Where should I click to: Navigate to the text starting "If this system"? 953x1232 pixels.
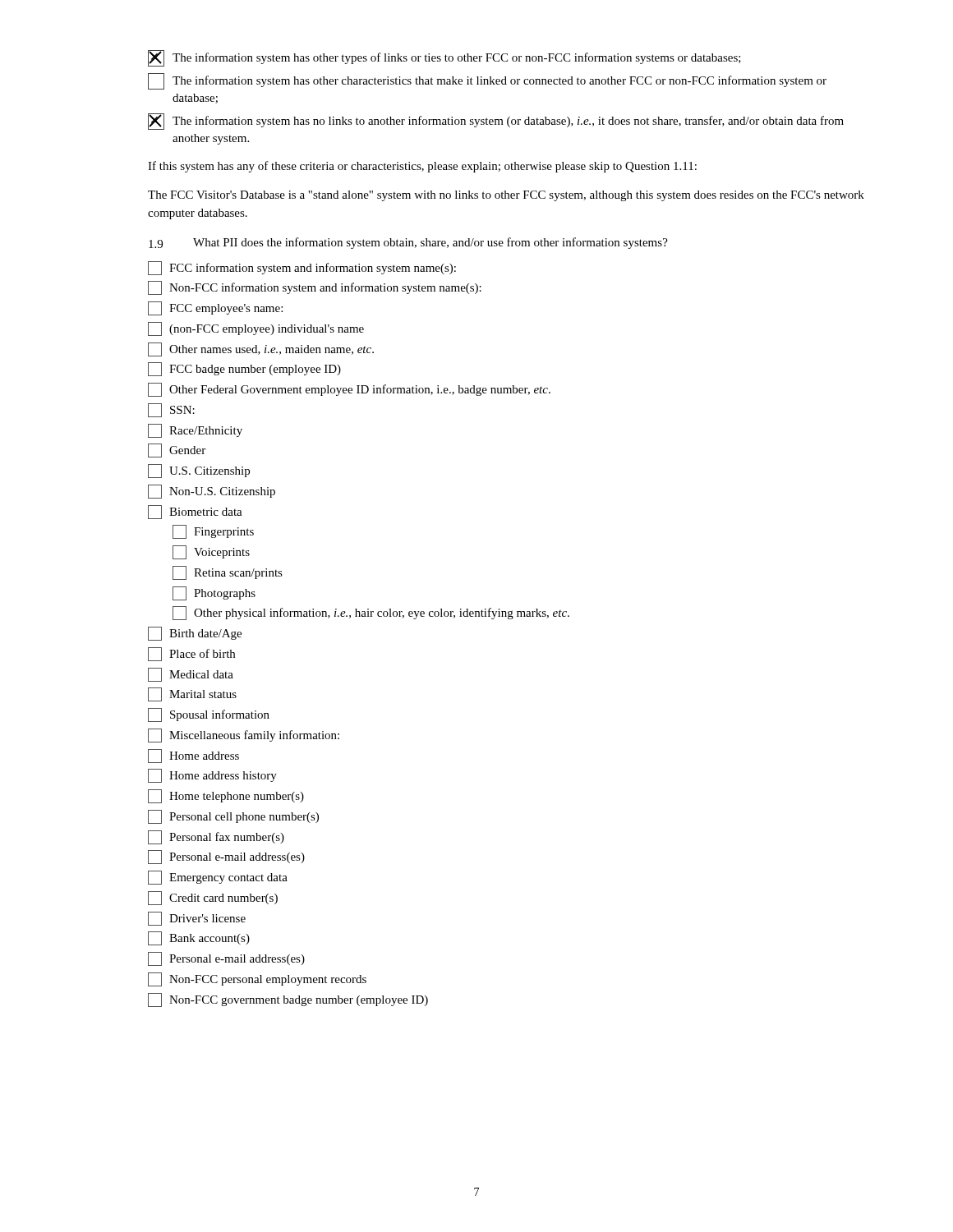coord(423,166)
